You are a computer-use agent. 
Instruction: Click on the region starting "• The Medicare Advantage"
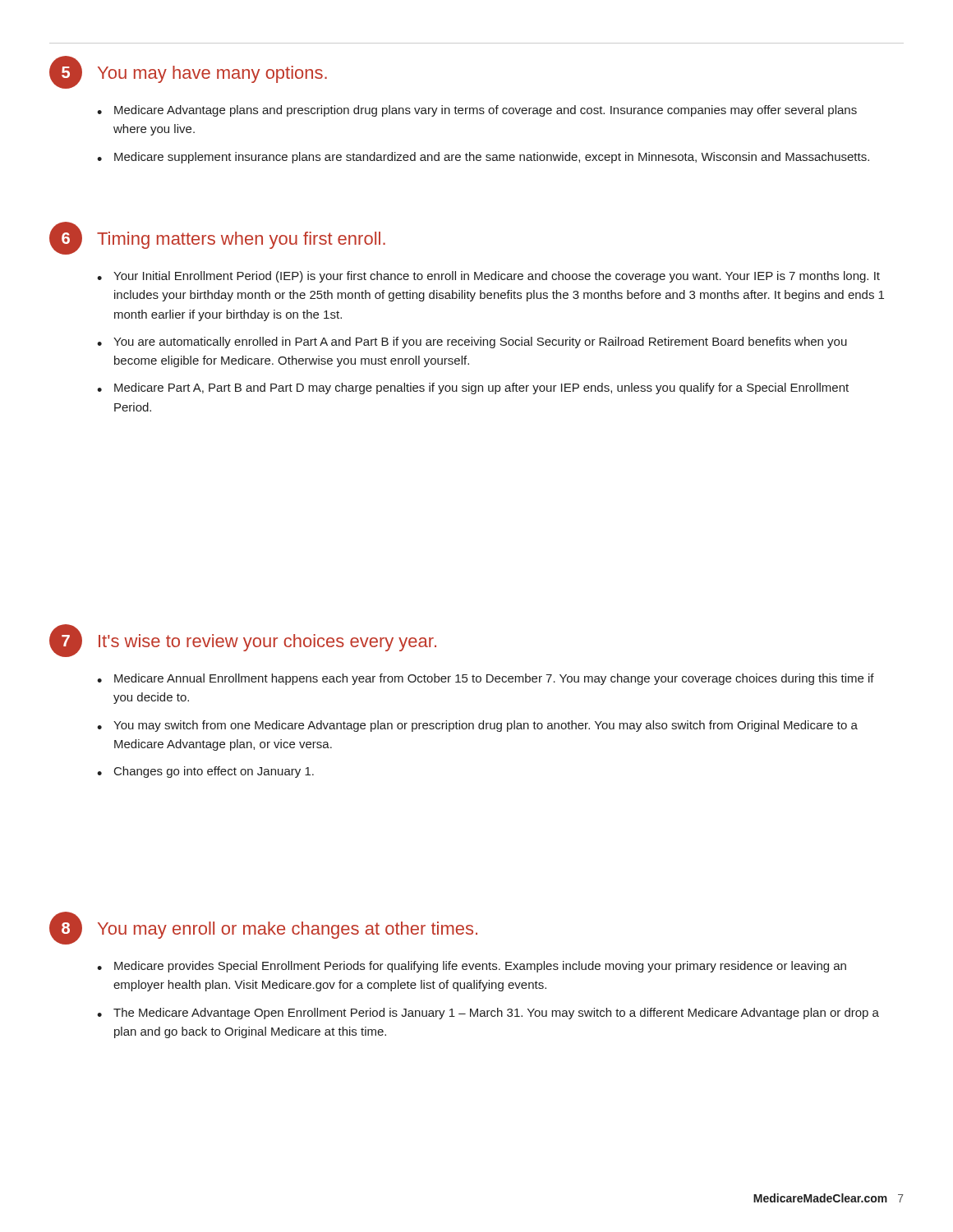tap(492, 1022)
